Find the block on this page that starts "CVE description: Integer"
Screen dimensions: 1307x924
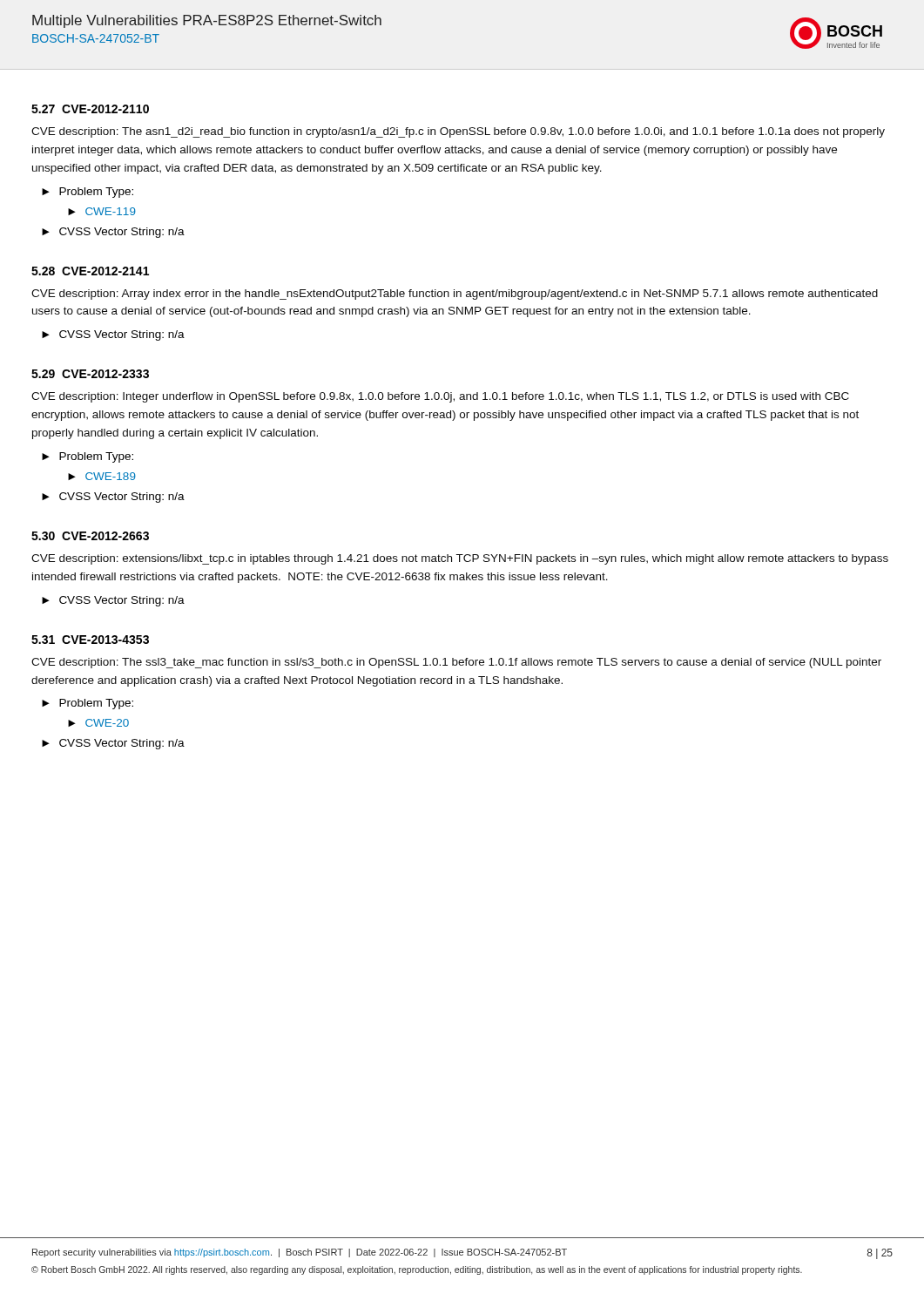pyautogui.click(x=445, y=415)
